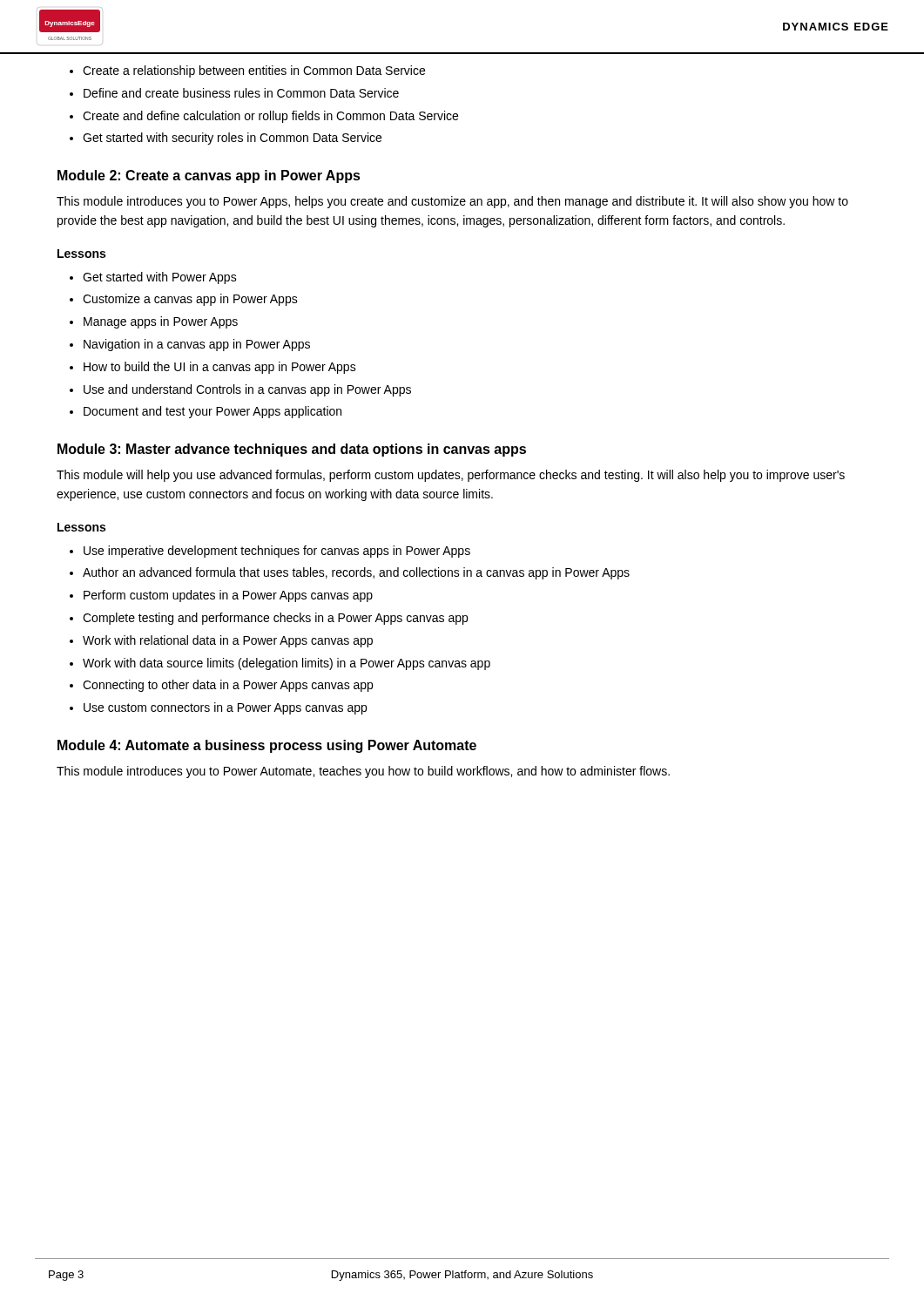924x1307 pixels.
Task: Navigate to the region starting "Get started with Power Apps"
Action: [x=160, y=278]
